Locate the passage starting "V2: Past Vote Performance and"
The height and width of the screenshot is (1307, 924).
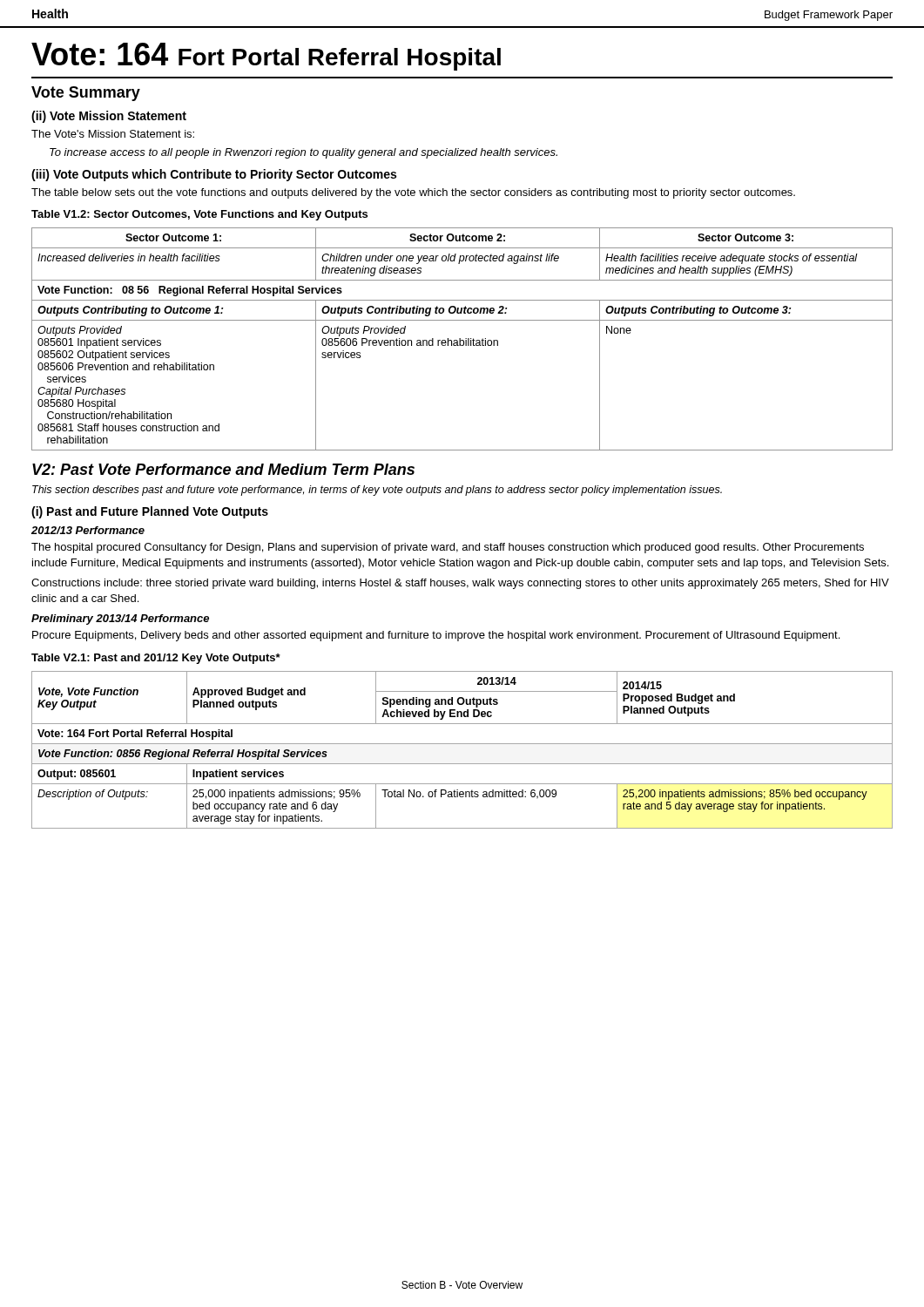click(223, 469)
